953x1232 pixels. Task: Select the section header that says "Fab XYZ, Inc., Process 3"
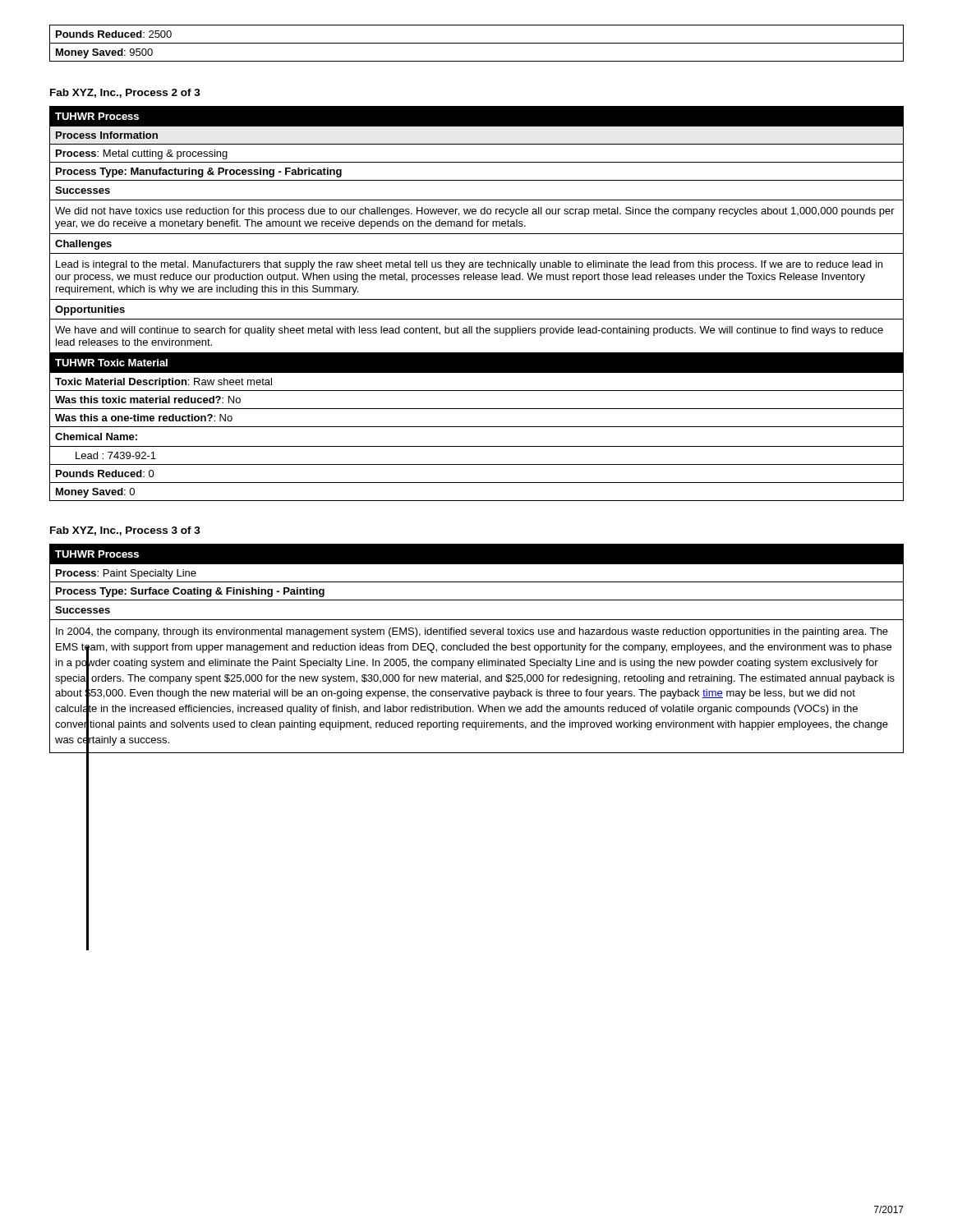click(x=125, y=530)
